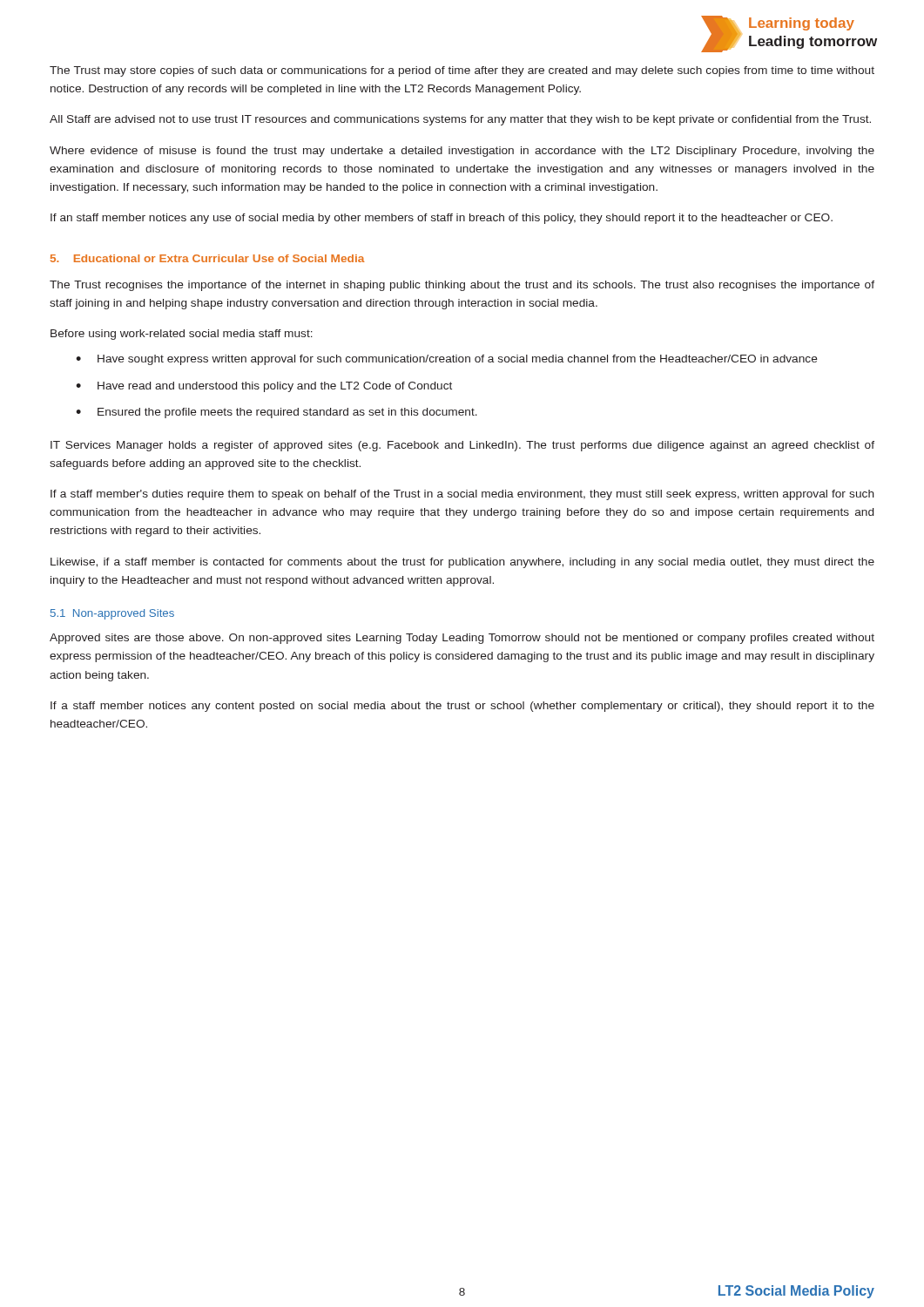The height and width of the screenshot is (1307, 924).
Task: Locate the text block starting "Likewise, if a"
Action: point(462,571)
